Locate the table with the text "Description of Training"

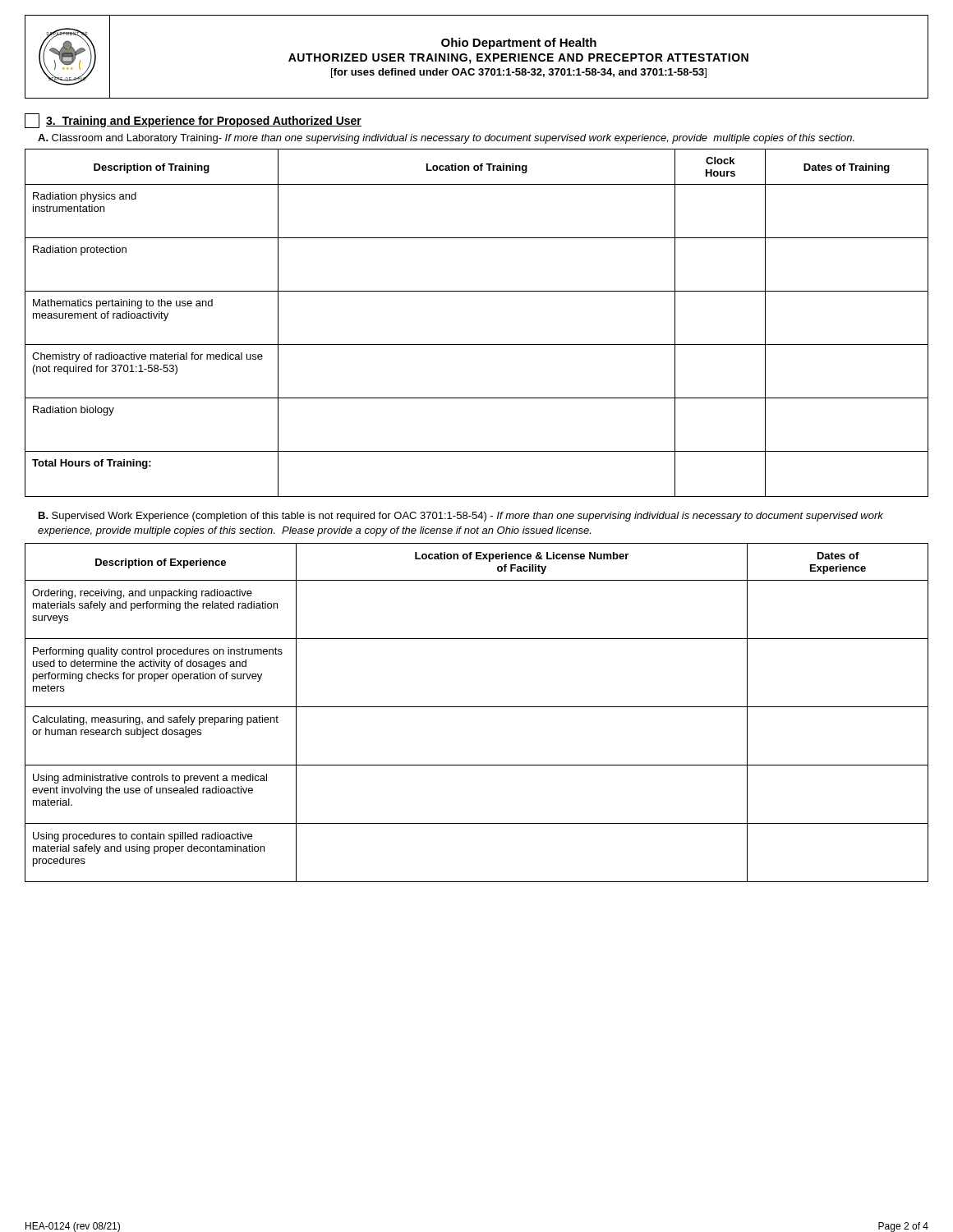click(x=476, y=323)
